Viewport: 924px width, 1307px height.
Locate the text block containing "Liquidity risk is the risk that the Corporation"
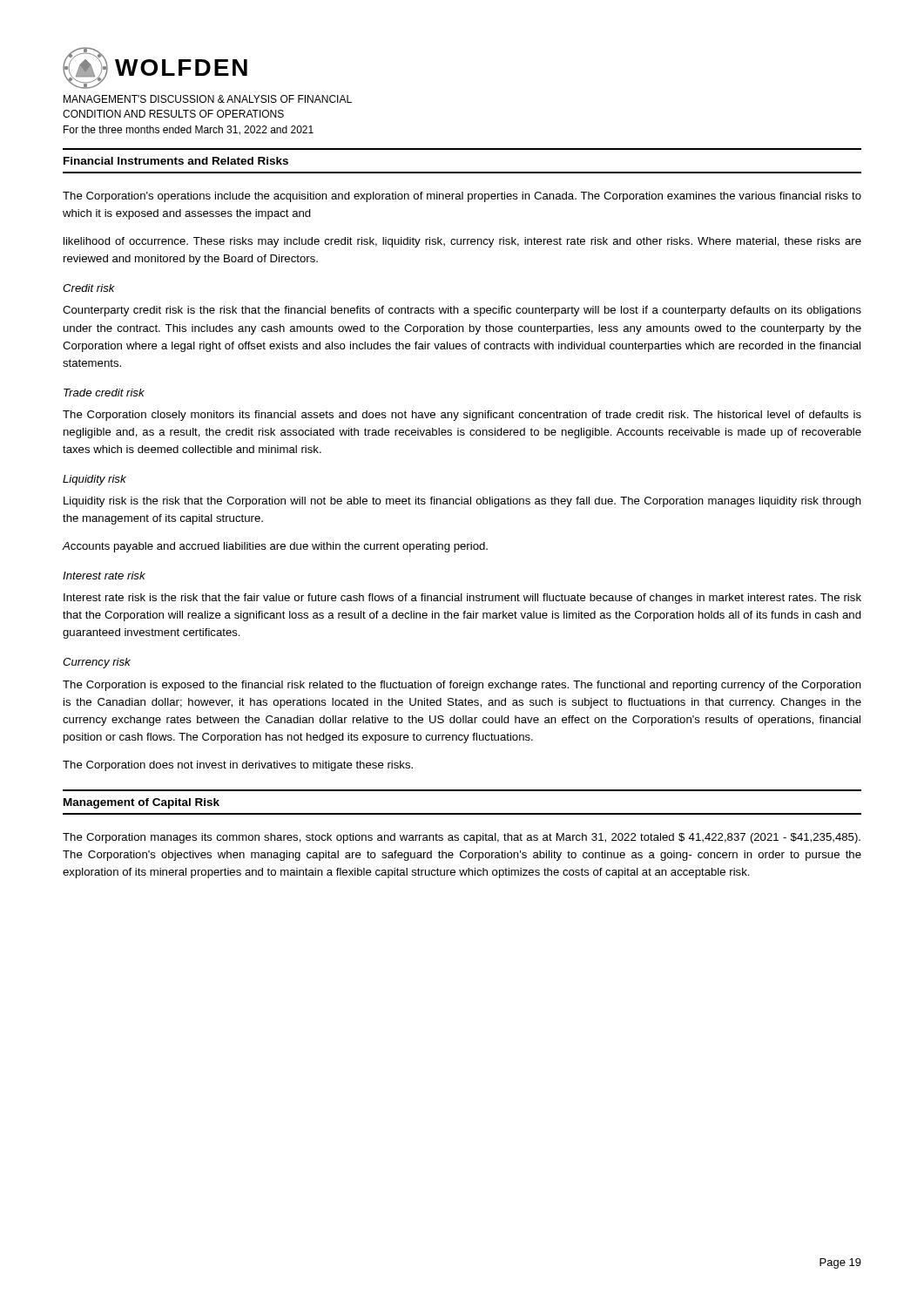point(462,509)
